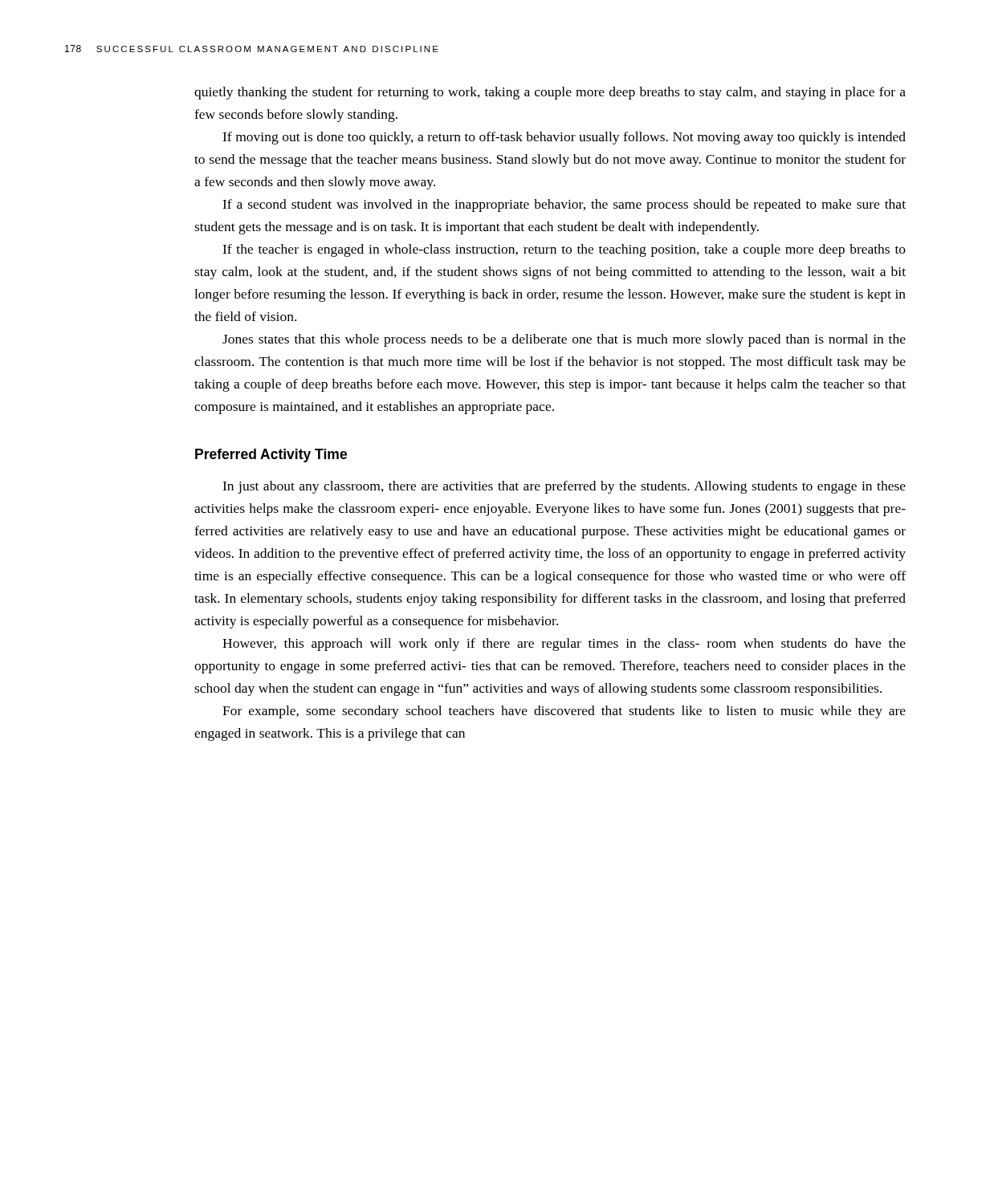Locate the text "Preferred Activity Time"
This screenshot has width=986, height=1204.
271,454
